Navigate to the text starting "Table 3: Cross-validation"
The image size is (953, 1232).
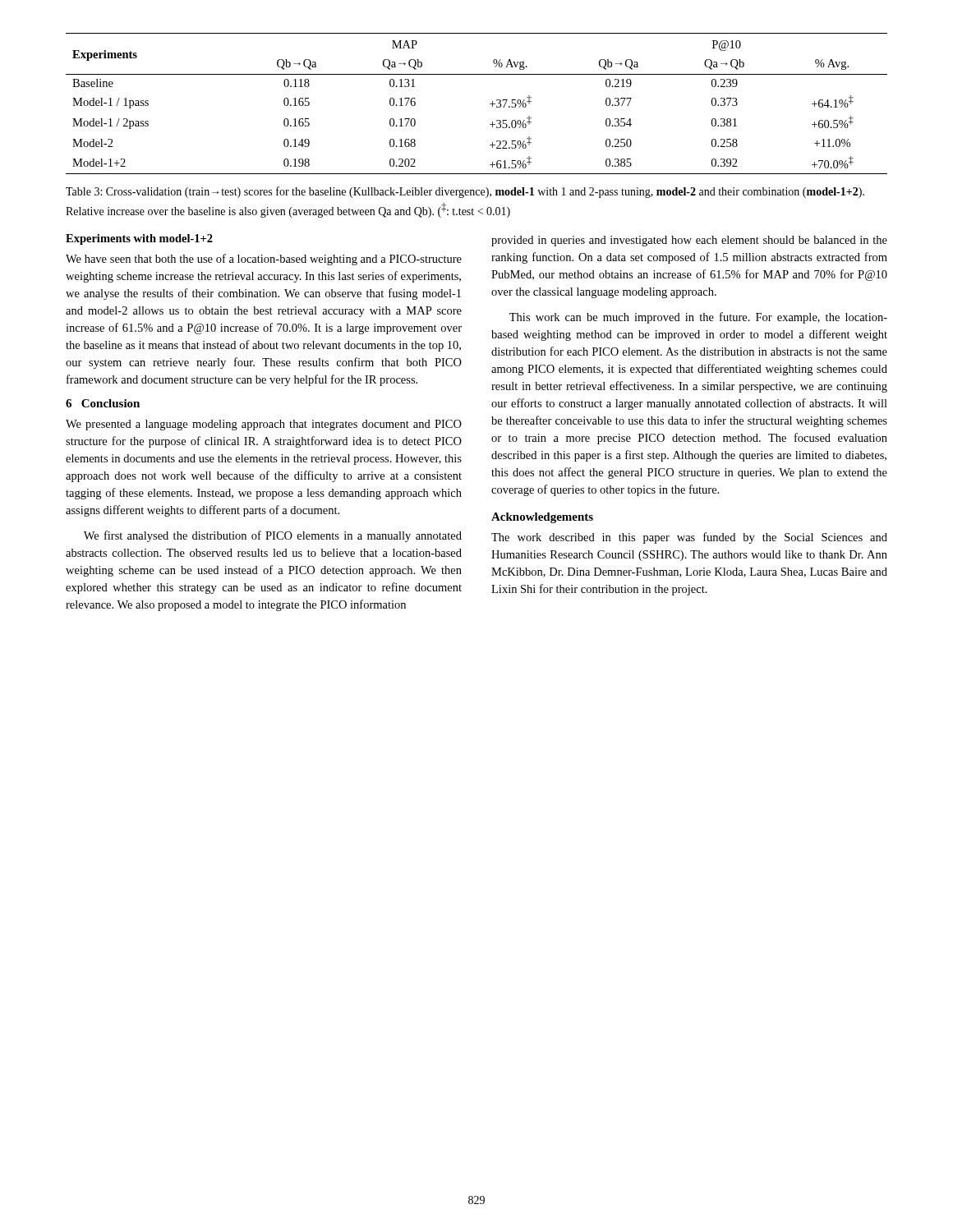click(465, 201)
